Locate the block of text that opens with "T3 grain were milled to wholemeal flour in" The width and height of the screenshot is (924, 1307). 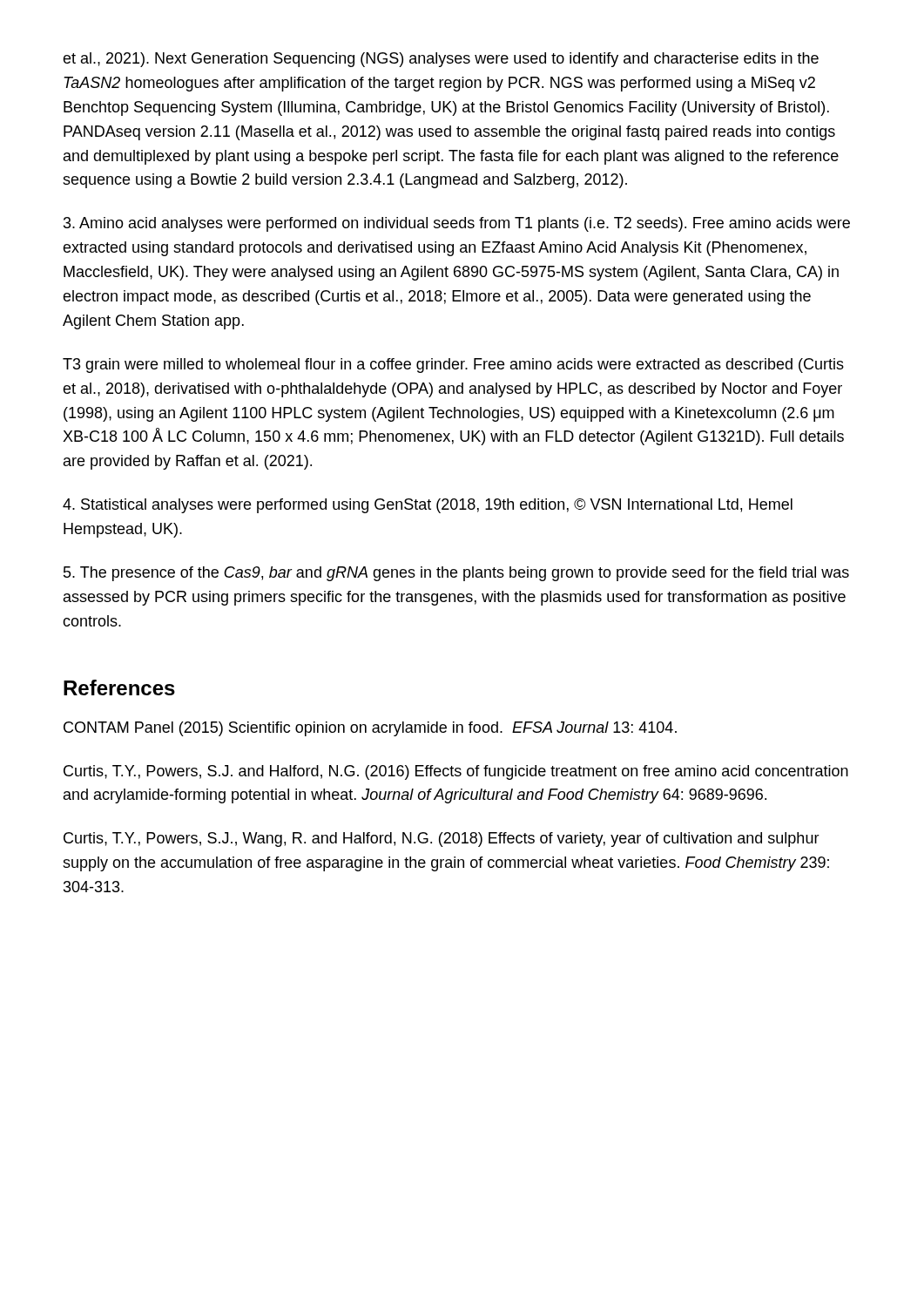tap(453, 413)
